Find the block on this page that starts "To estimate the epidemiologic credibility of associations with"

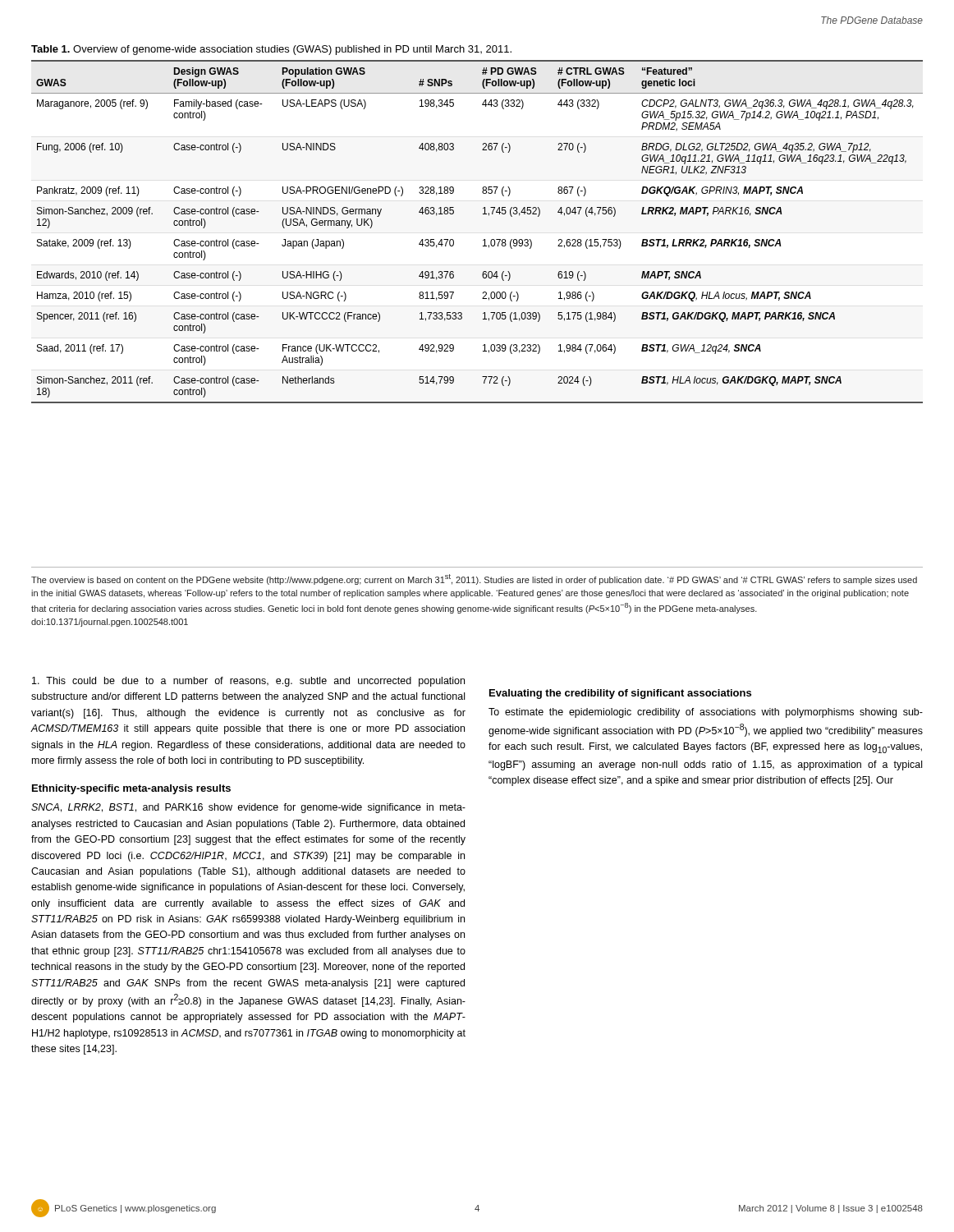pyautogui.click(x=706, y=746)
